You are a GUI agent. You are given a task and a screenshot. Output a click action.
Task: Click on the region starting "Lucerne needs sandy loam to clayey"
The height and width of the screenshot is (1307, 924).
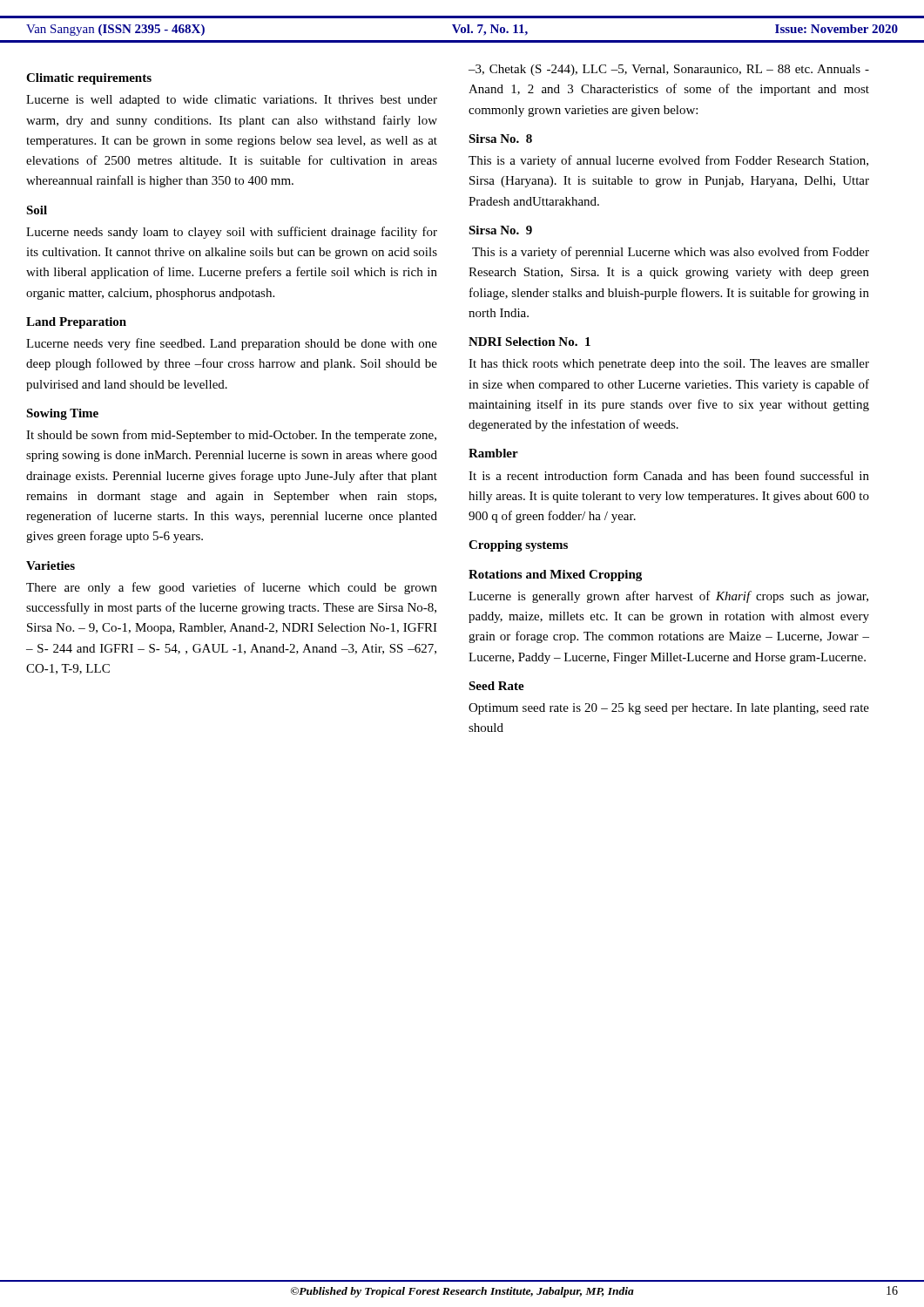click(x=232, y=262)
